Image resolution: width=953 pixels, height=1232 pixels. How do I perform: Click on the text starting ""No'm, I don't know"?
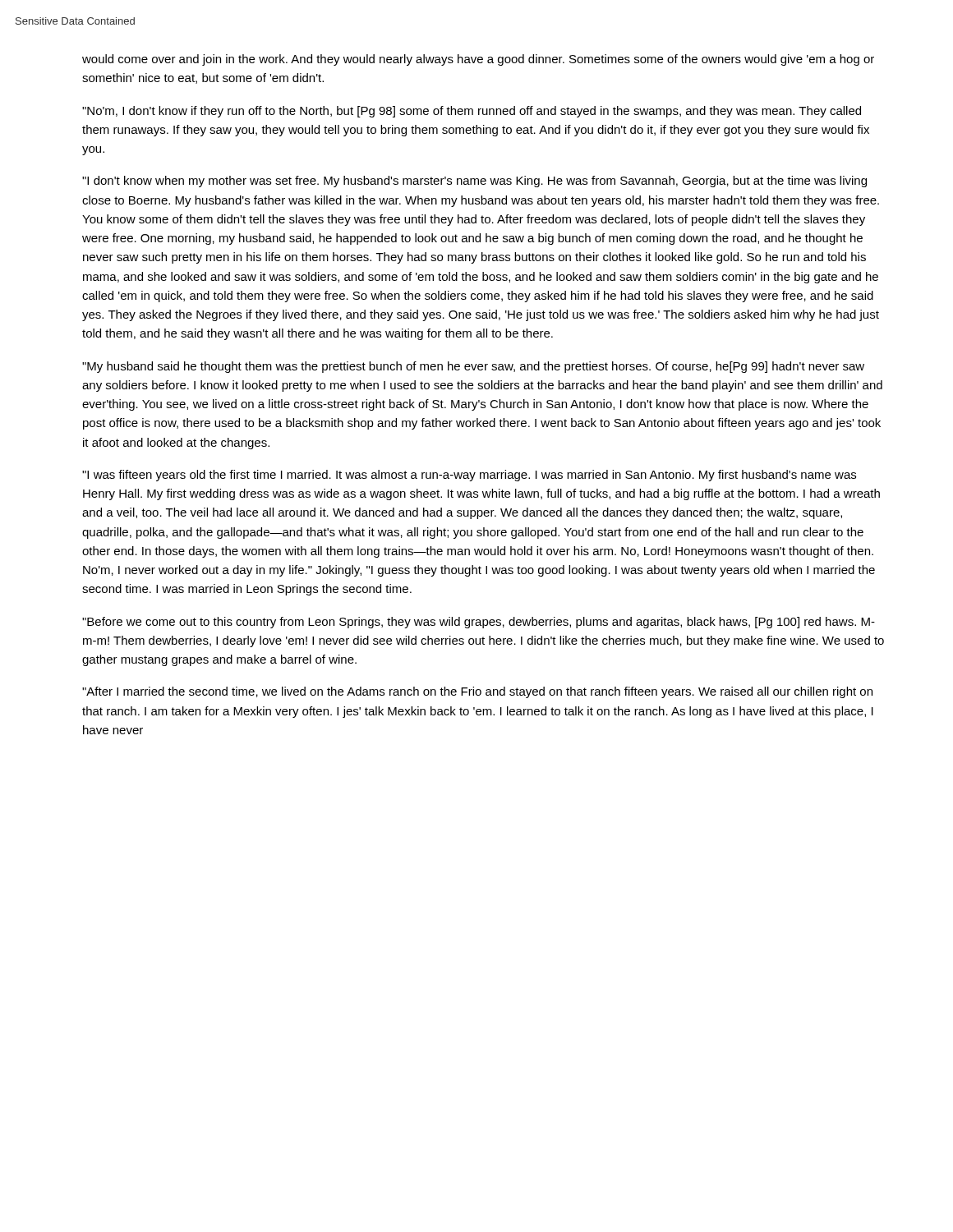coord(476,129)
